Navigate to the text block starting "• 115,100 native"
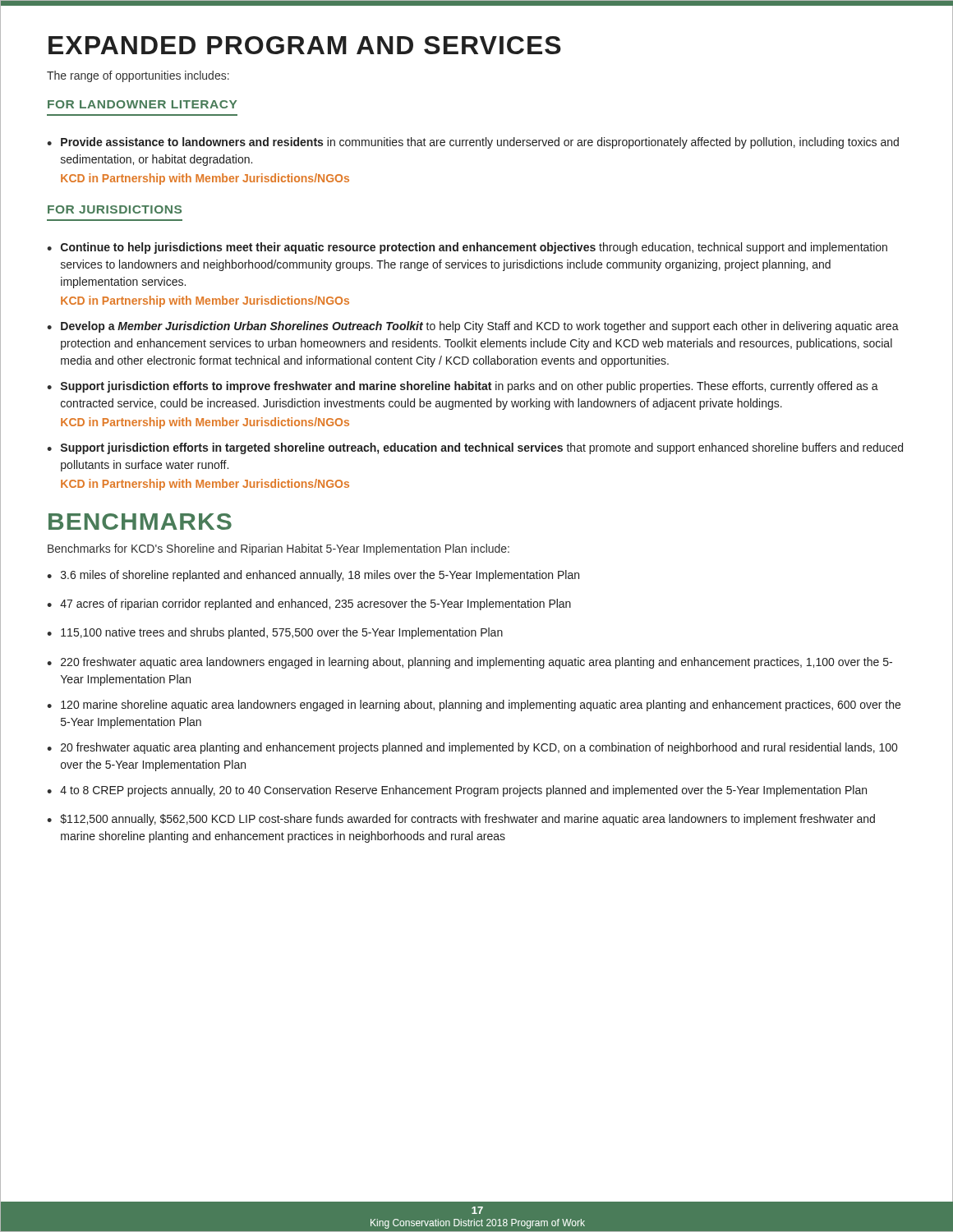953x1232 pixels. click(476, 635)
